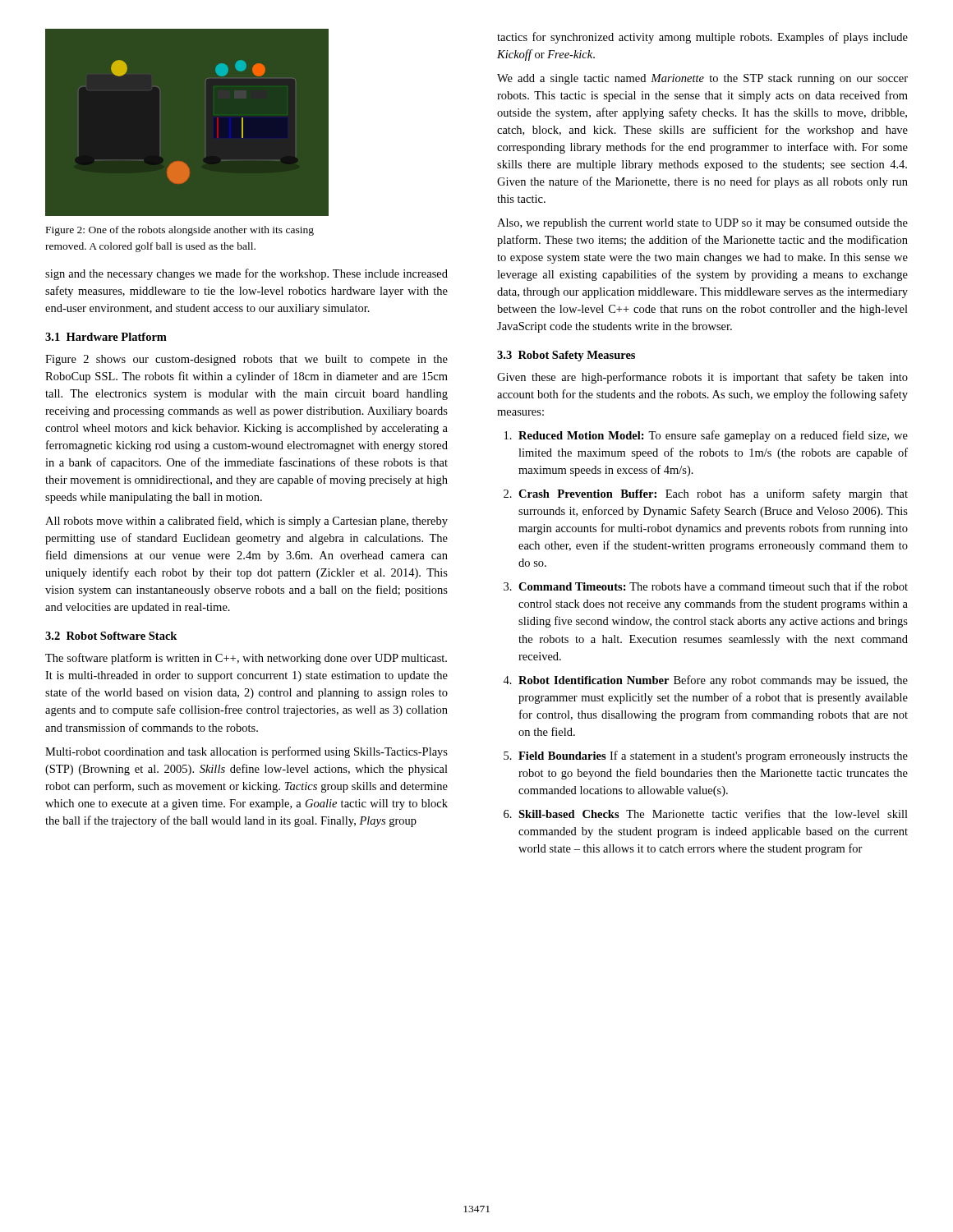Locate the list item containing "Reduced Motion Model: To ensure safe gameplay on"

click(713, 453)
